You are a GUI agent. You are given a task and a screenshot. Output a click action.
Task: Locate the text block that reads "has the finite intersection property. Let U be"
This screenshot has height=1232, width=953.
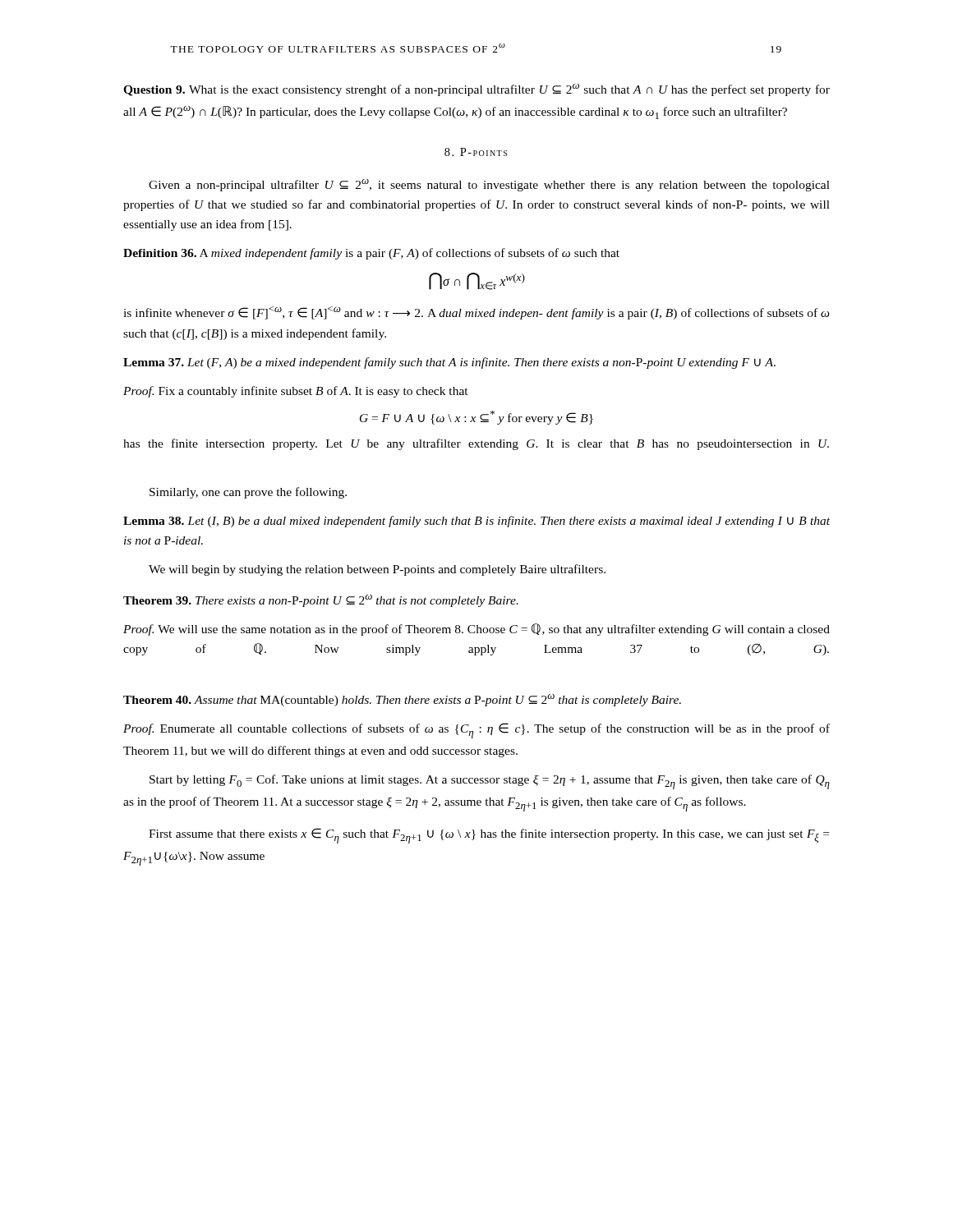[x=476, y=453]
